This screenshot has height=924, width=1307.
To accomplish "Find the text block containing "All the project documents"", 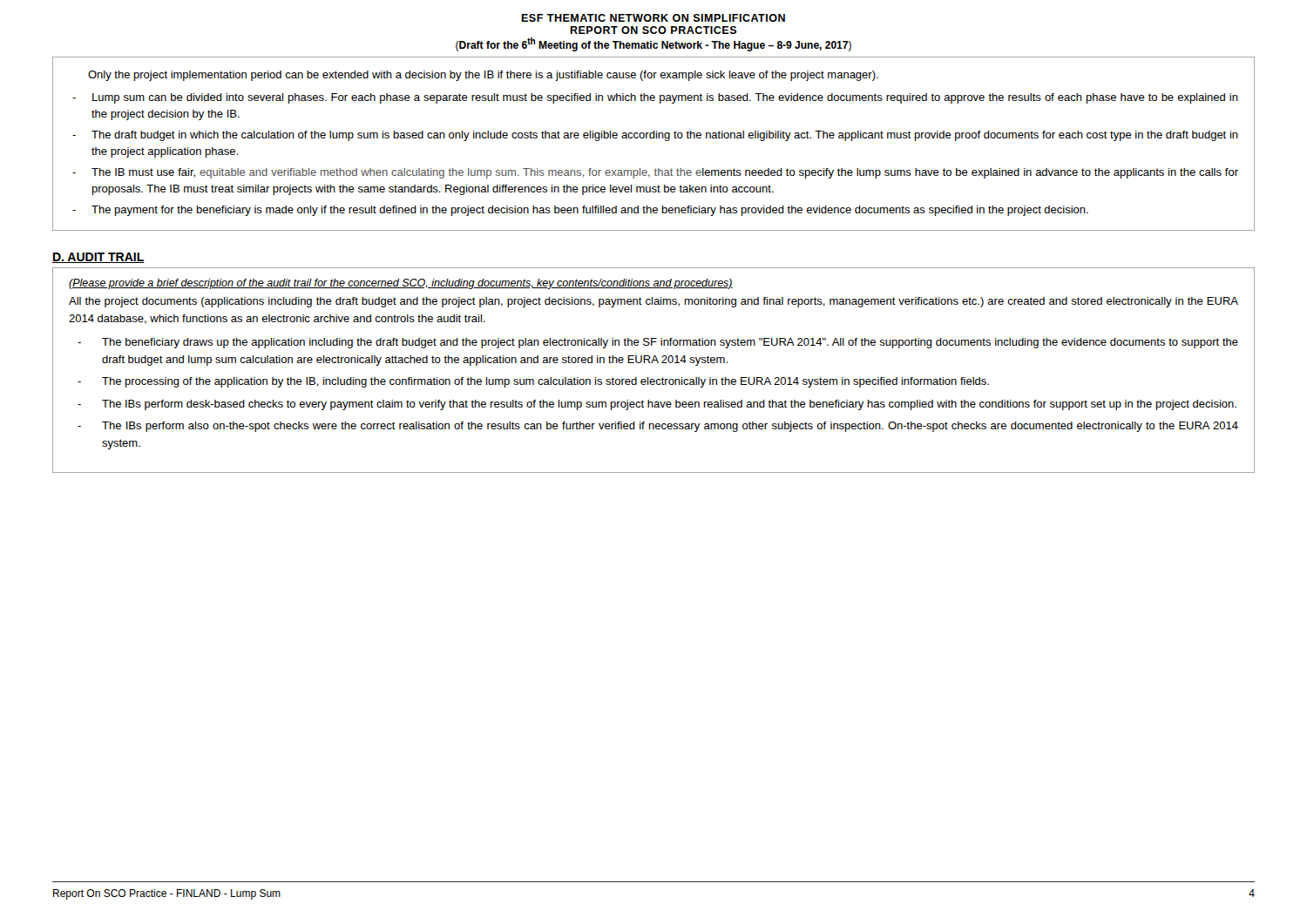I will tap(654, 310).
